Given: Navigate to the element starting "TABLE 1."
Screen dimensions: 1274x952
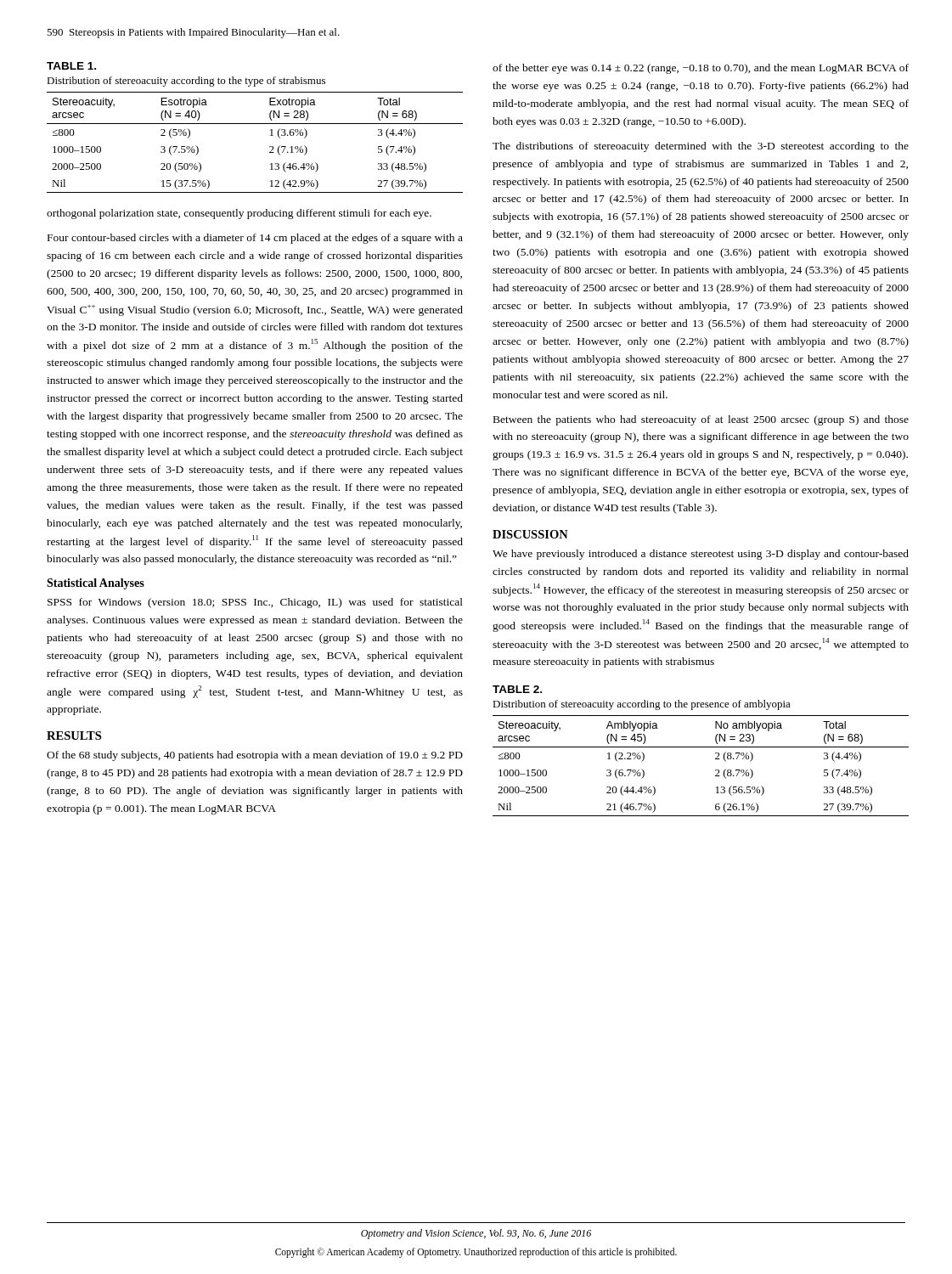Looking at the screenshot, I should (x=72, y=66).
